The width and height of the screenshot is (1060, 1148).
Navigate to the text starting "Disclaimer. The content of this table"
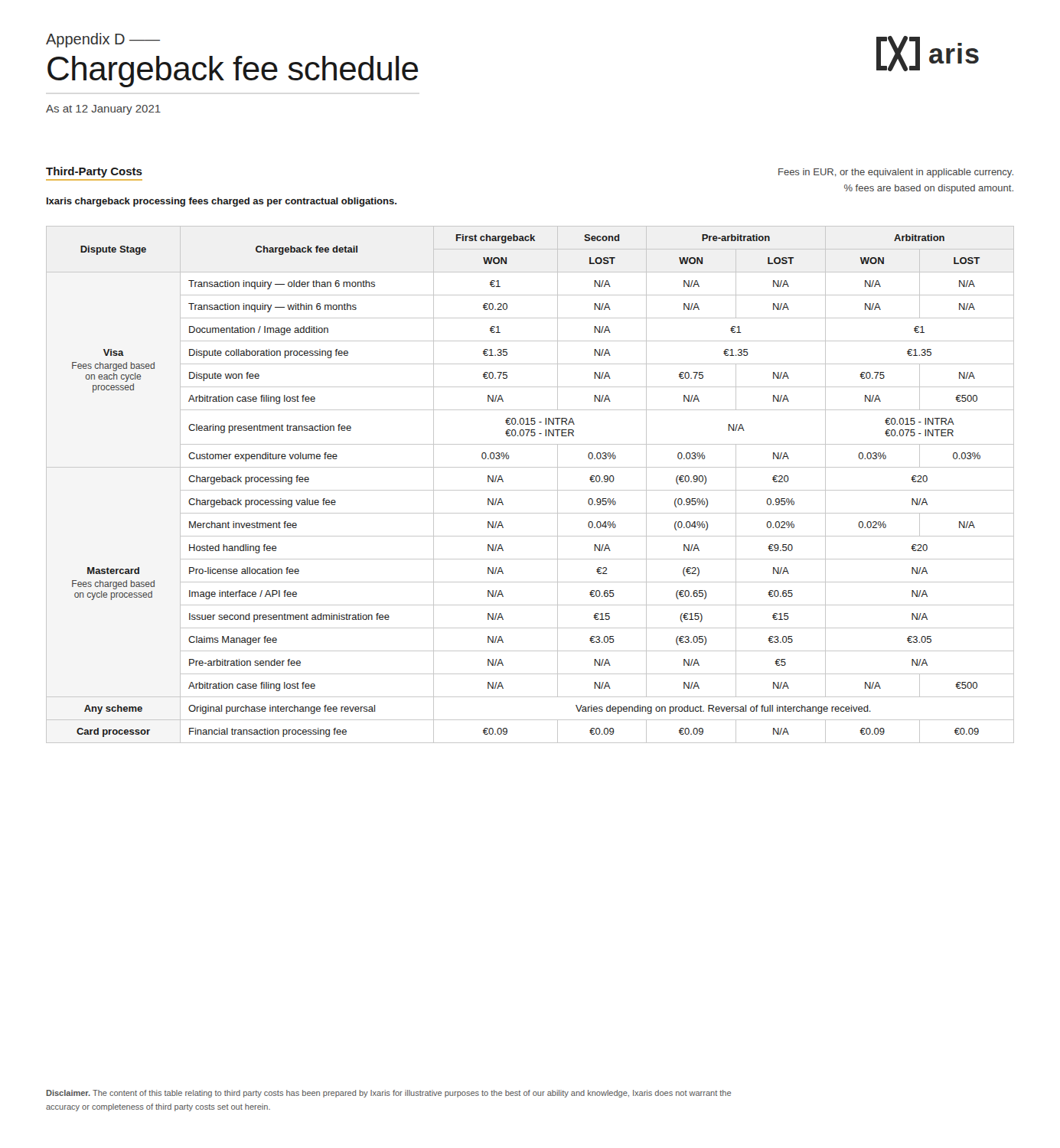click(x=389, y=1100)
